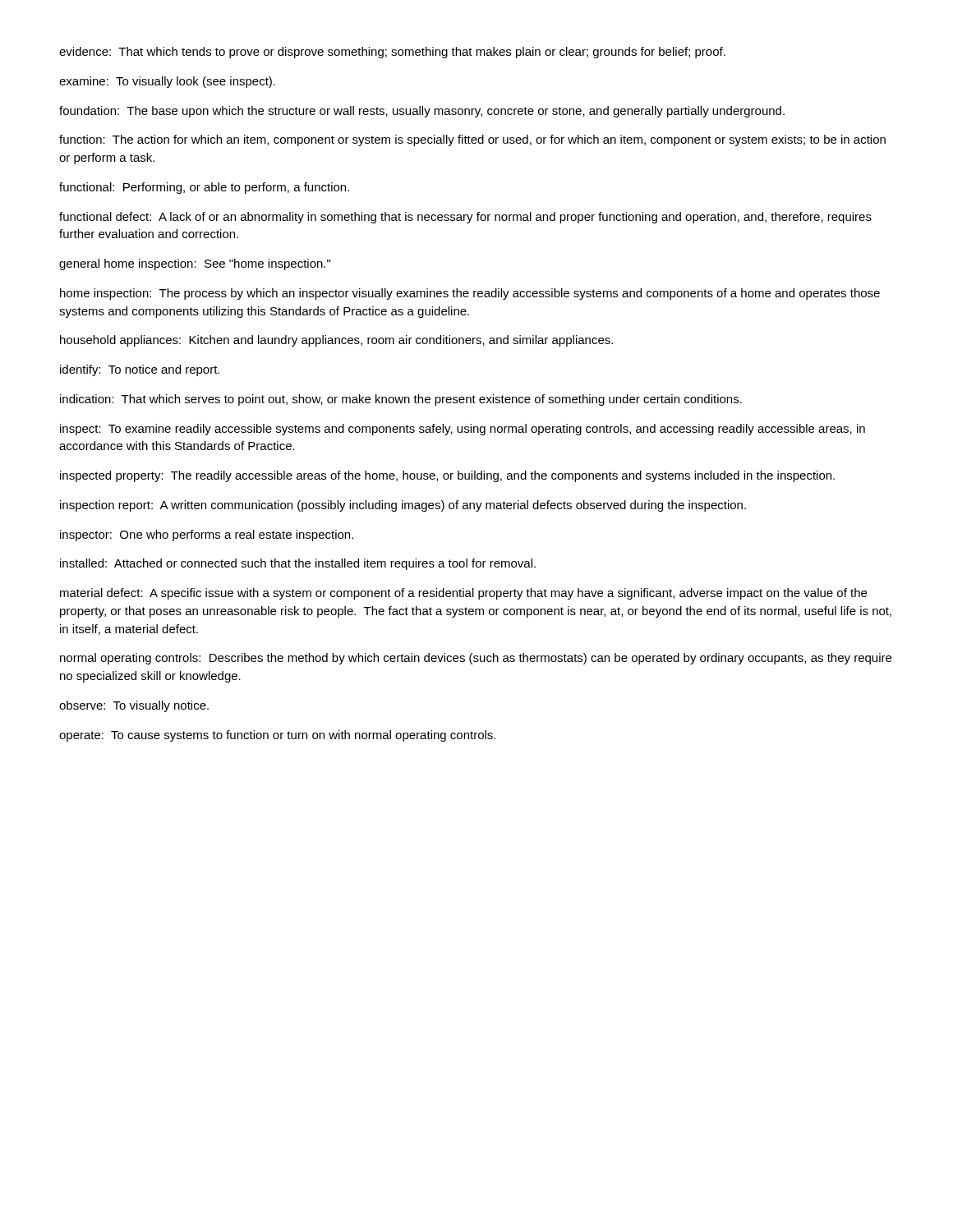Find the text block containing "inspector: One who performs a real estate"
The height and width of the screenshot is (1232, 953).
pos(207,534)
